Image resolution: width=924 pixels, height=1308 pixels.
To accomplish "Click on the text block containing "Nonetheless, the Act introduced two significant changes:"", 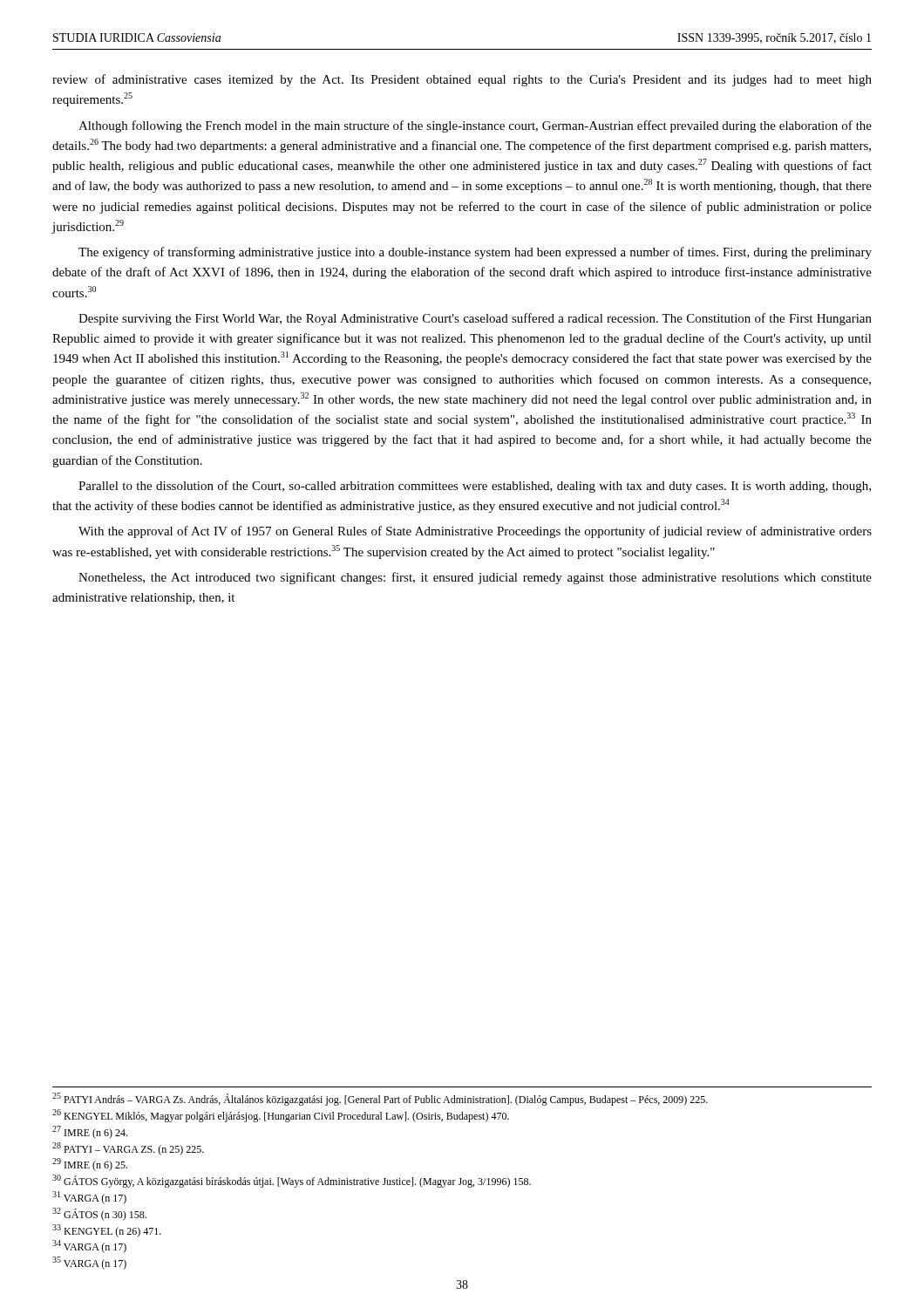I will (x=462, y=588).
